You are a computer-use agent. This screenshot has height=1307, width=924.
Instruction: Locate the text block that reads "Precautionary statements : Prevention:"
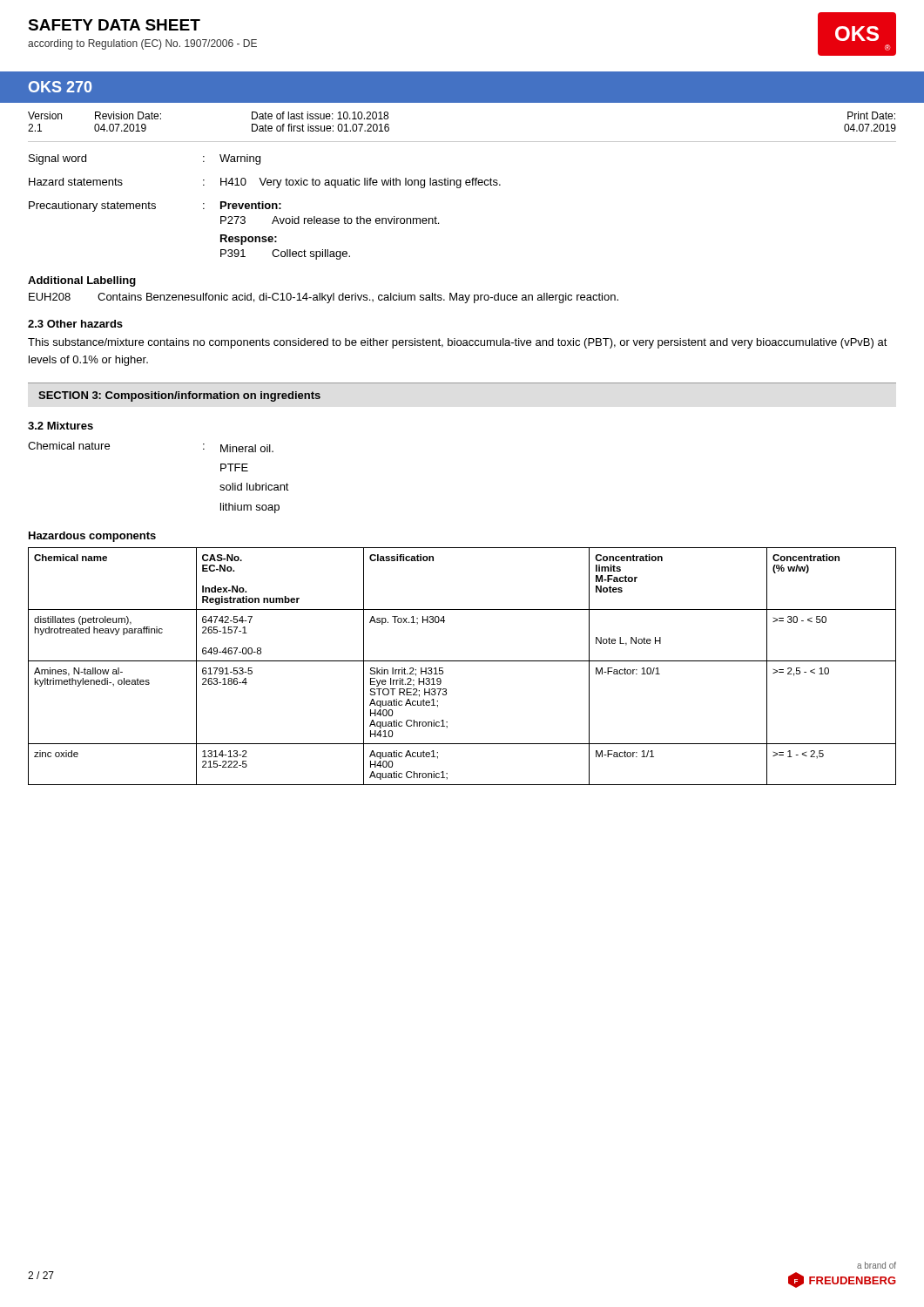click(x=155, y=207)
